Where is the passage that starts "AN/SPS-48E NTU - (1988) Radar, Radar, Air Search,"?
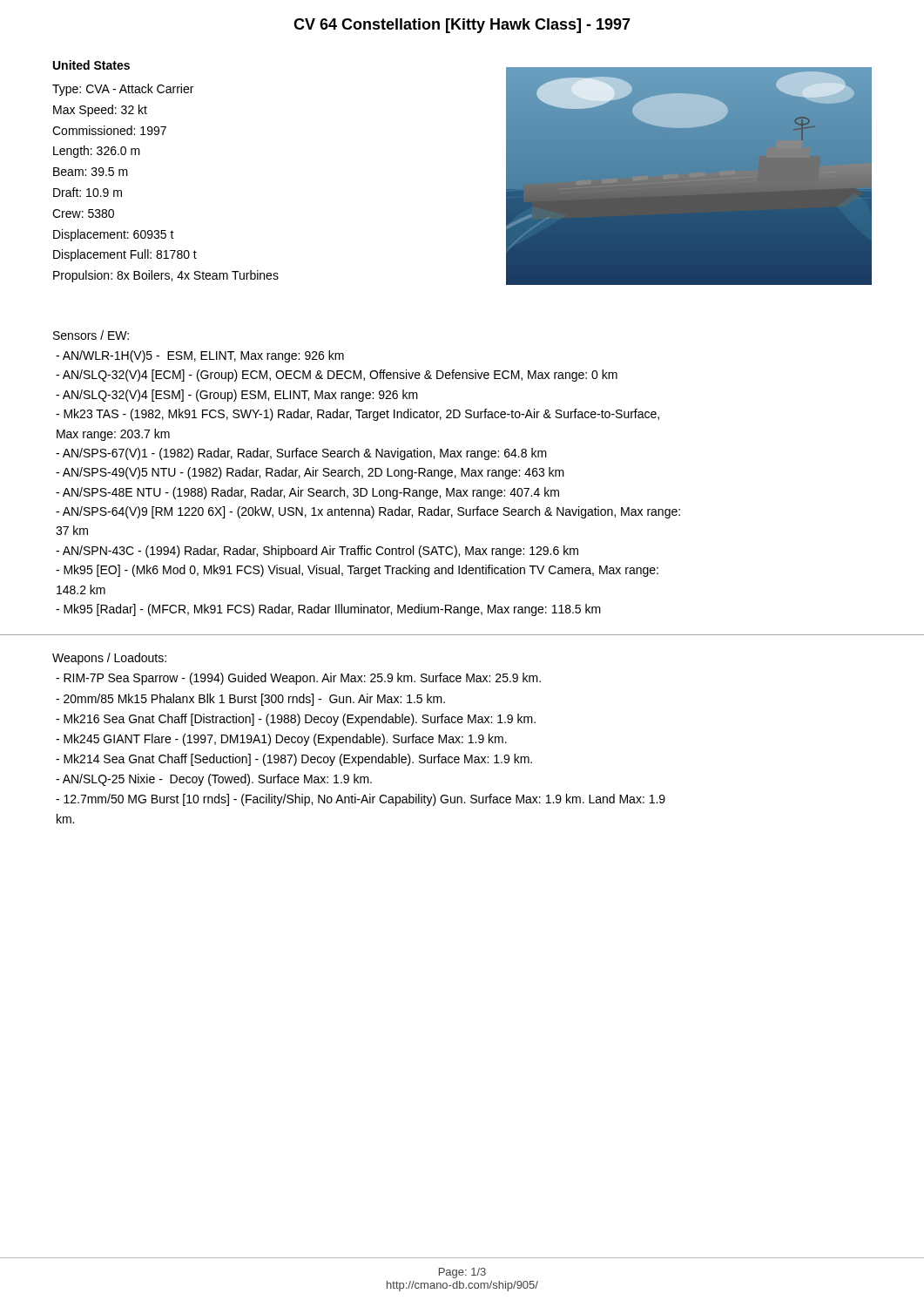The image size is (924, 1307). coord(306,492)
